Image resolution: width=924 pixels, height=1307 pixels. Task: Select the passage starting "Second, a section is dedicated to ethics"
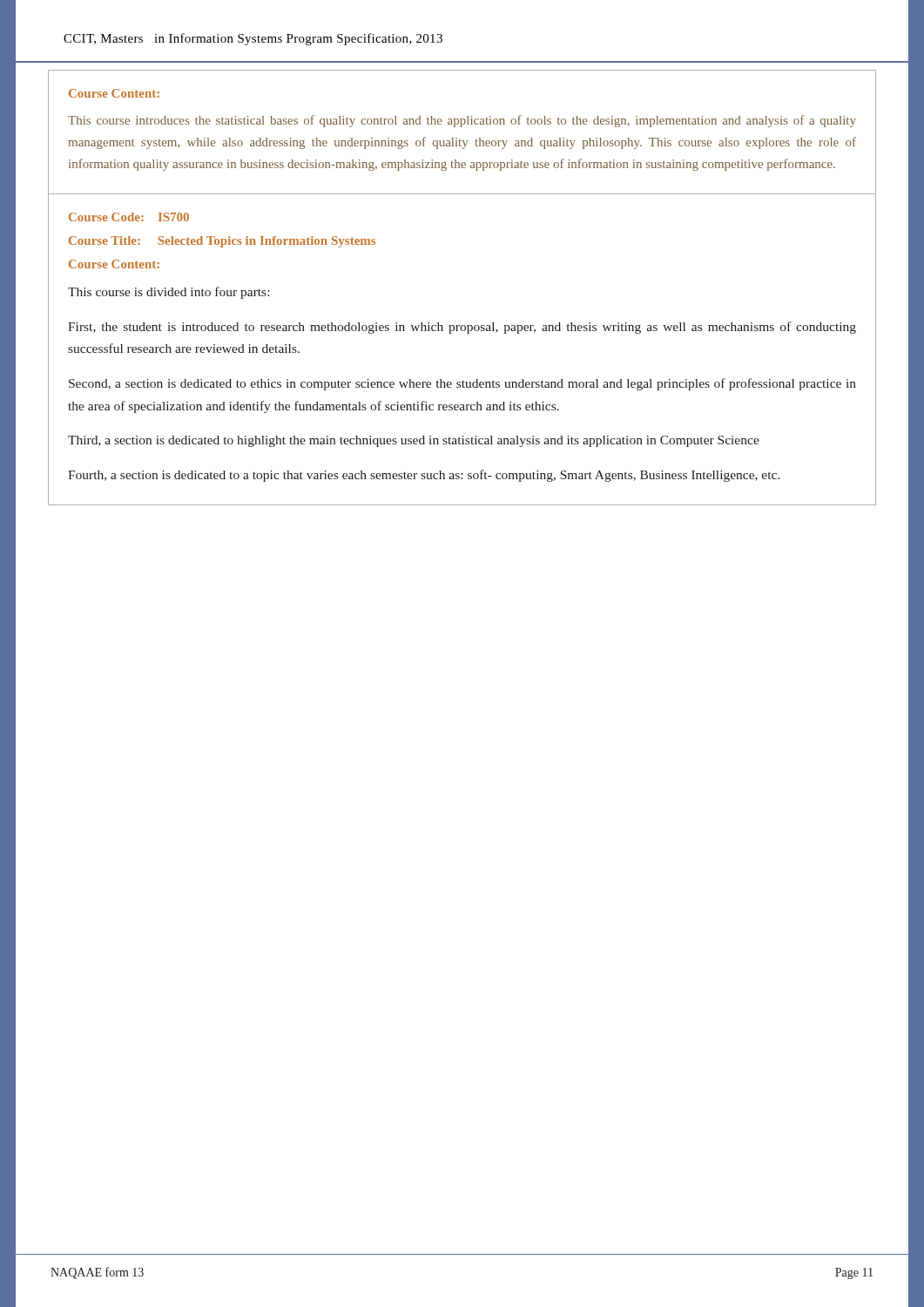[462, 394]
